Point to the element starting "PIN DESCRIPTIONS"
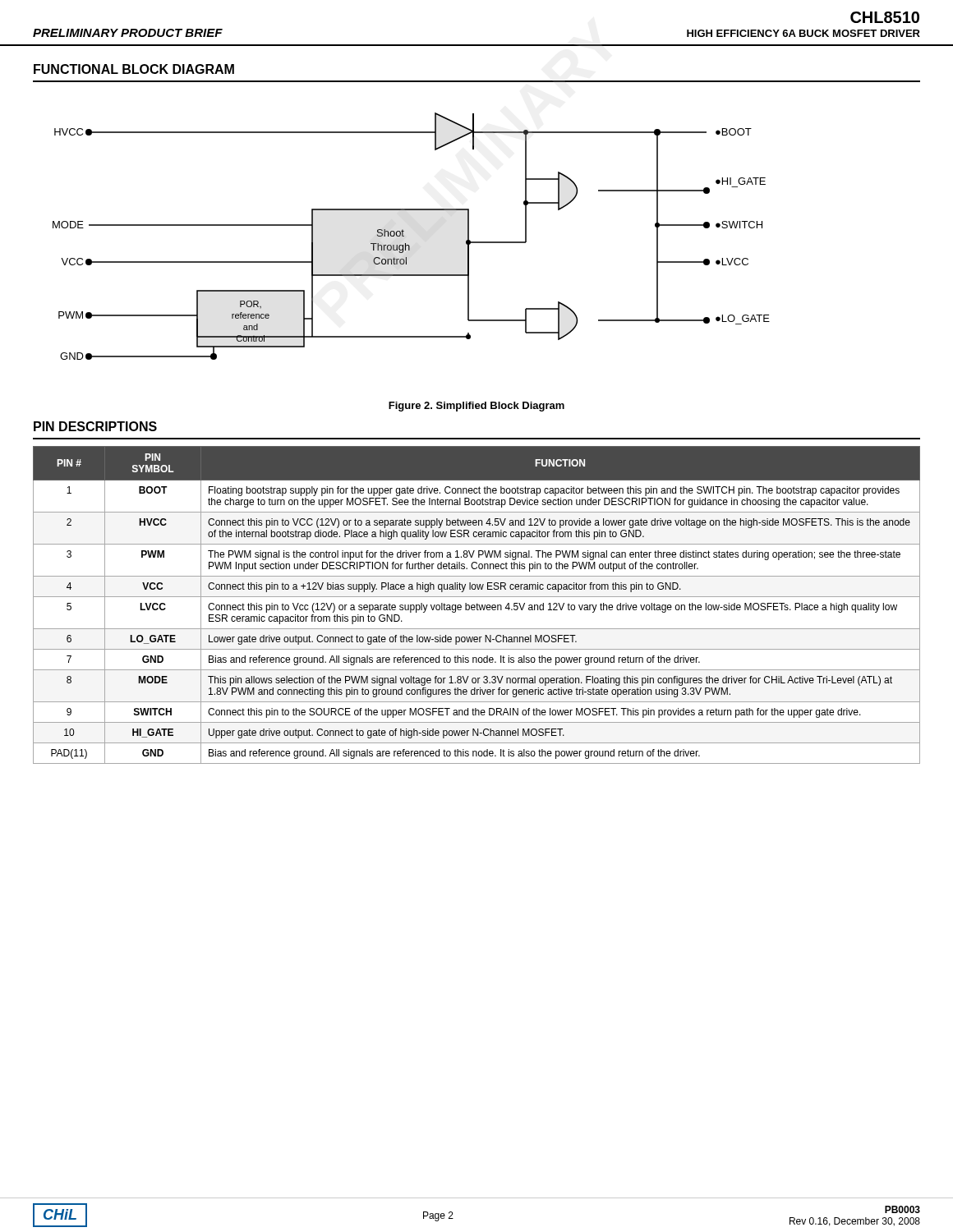The width and height of the screenshot is (953, 1232). tap(95, 427)
